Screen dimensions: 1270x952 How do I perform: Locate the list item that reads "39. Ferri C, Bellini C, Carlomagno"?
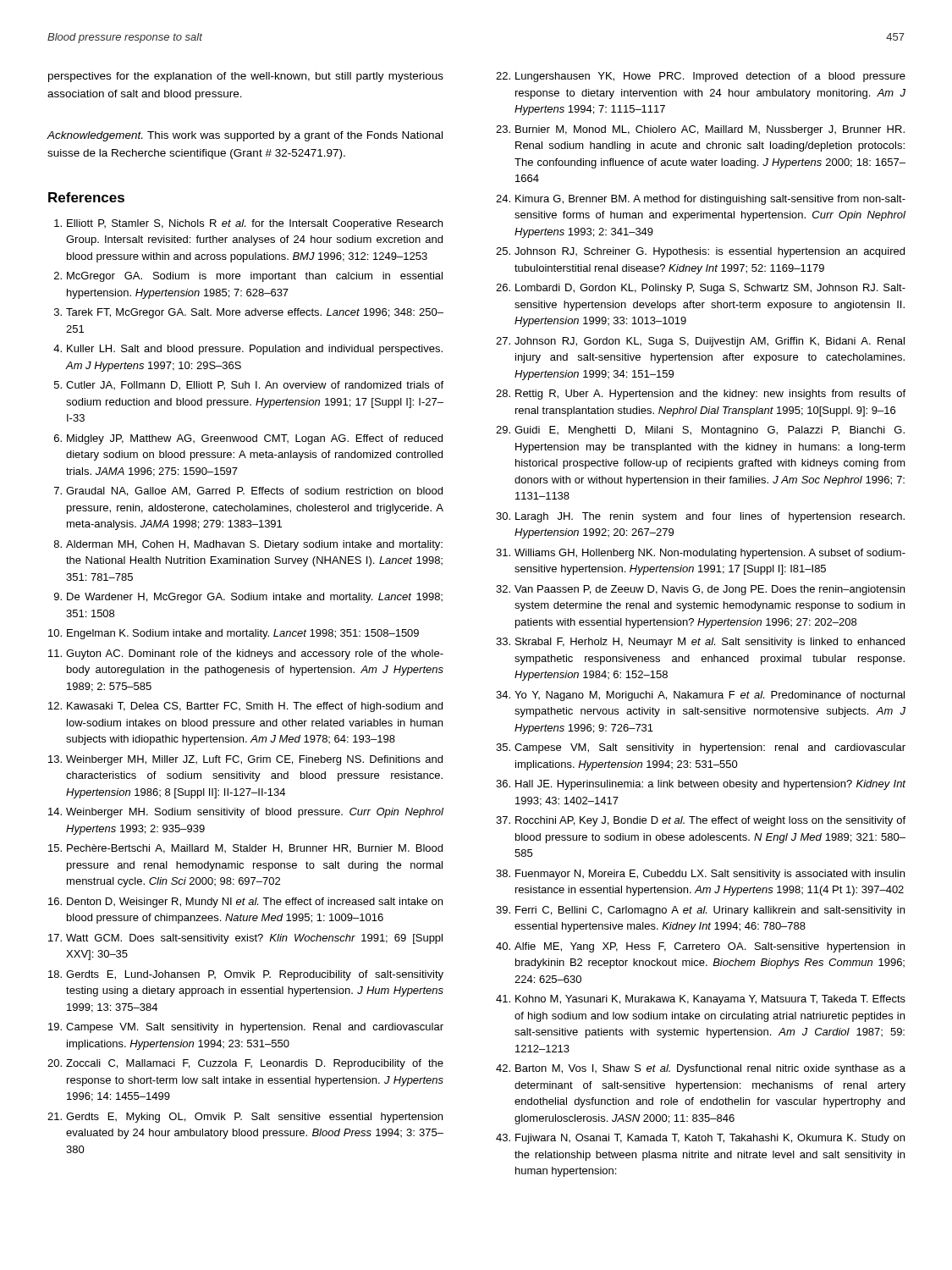[698, 918]
